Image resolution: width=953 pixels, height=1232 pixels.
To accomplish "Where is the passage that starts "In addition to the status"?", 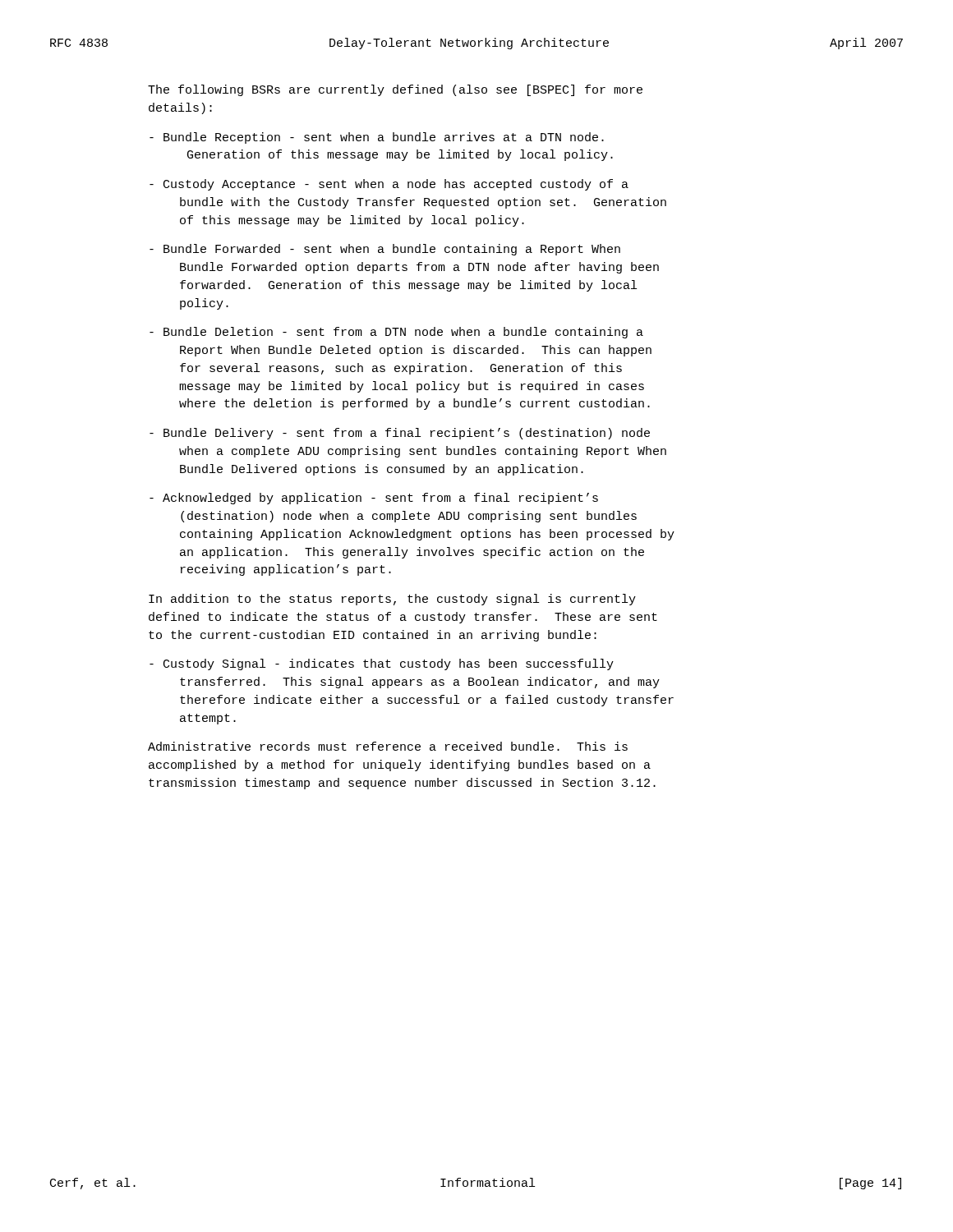I will (403, 618).
